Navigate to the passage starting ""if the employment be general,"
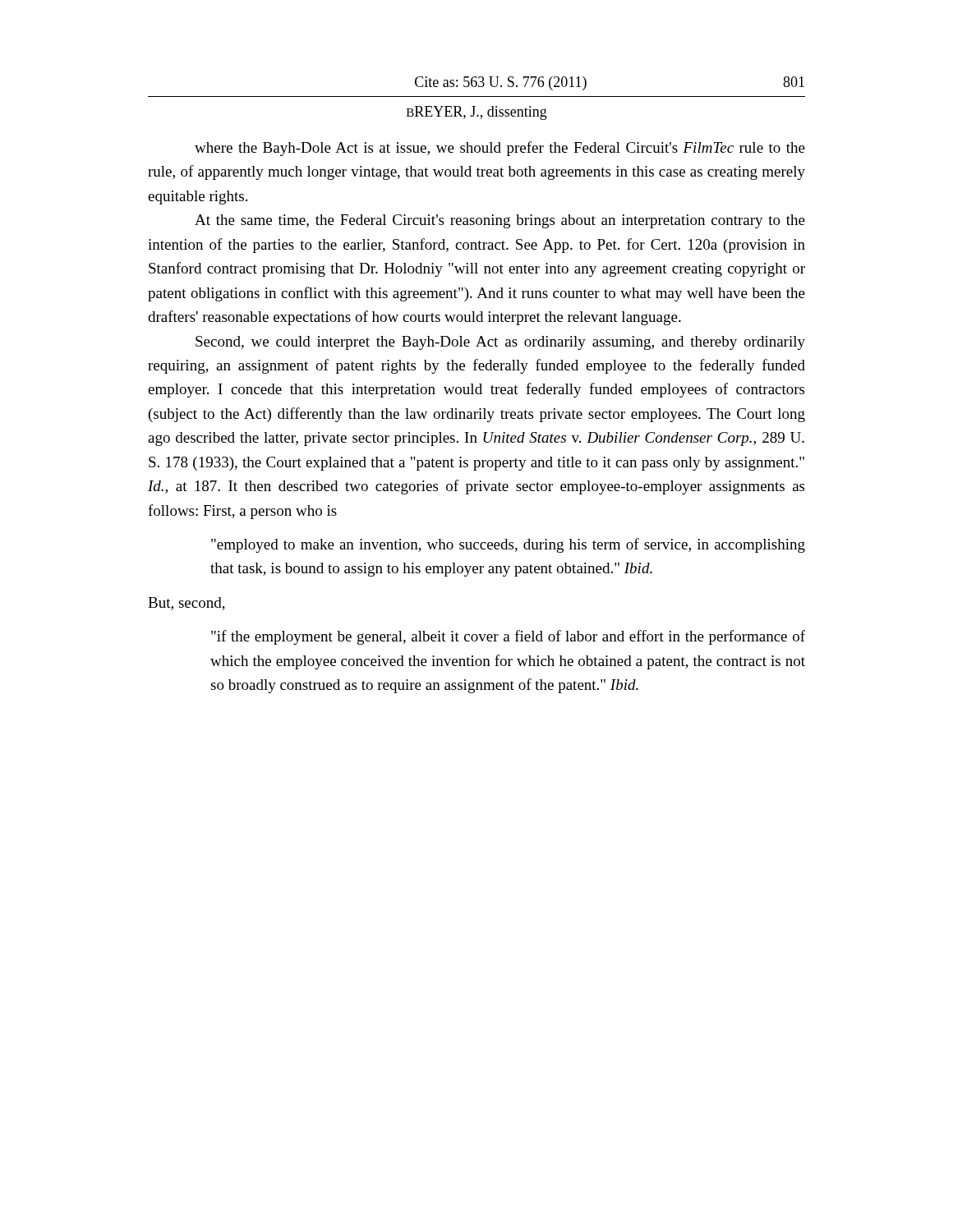Image resolution: width=953 pixels, height=1232 pixels. click(508, 661)
